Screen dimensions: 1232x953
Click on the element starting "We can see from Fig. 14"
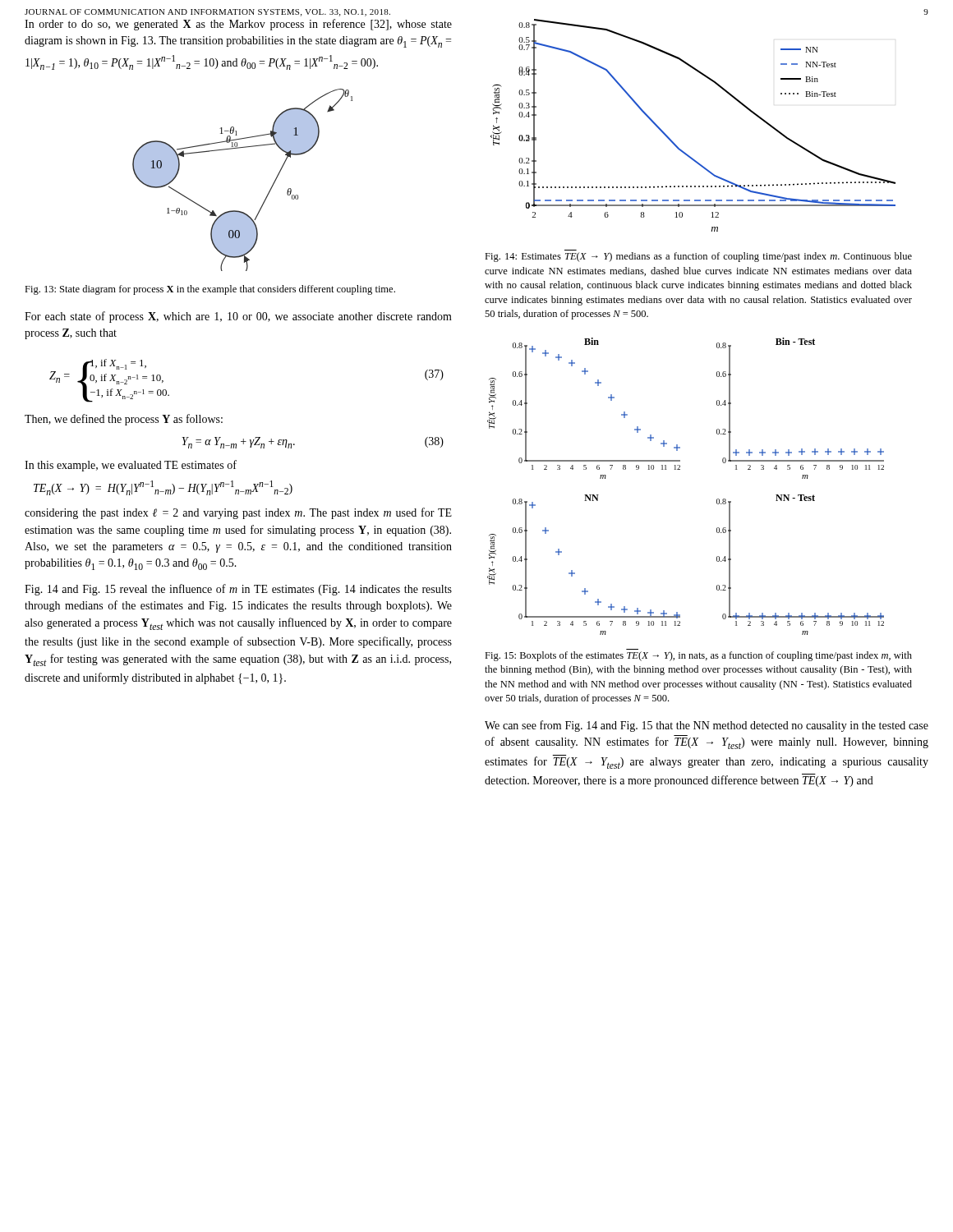point(707,753)
